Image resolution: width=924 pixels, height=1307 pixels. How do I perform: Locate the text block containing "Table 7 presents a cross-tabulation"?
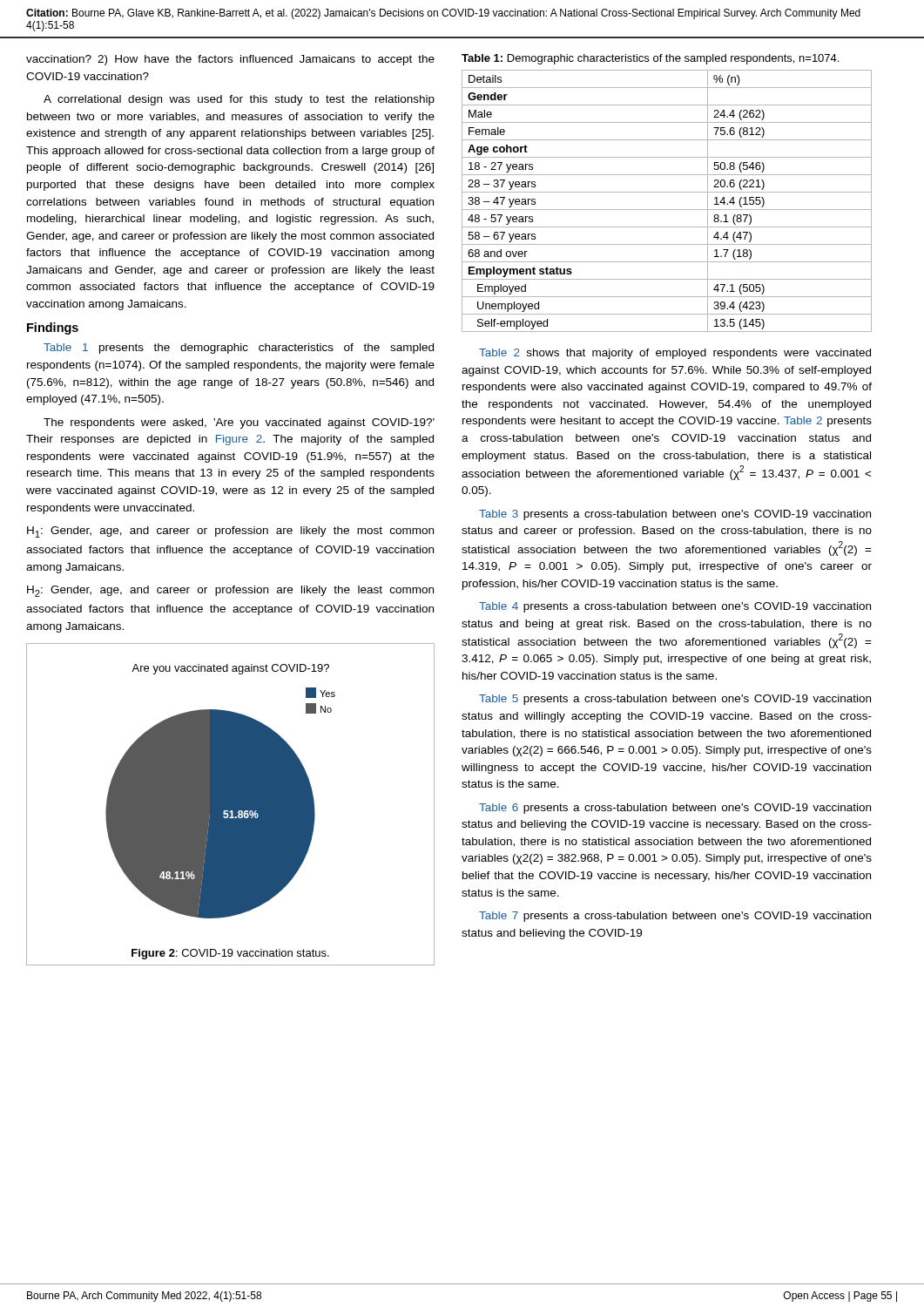[667, 924]
